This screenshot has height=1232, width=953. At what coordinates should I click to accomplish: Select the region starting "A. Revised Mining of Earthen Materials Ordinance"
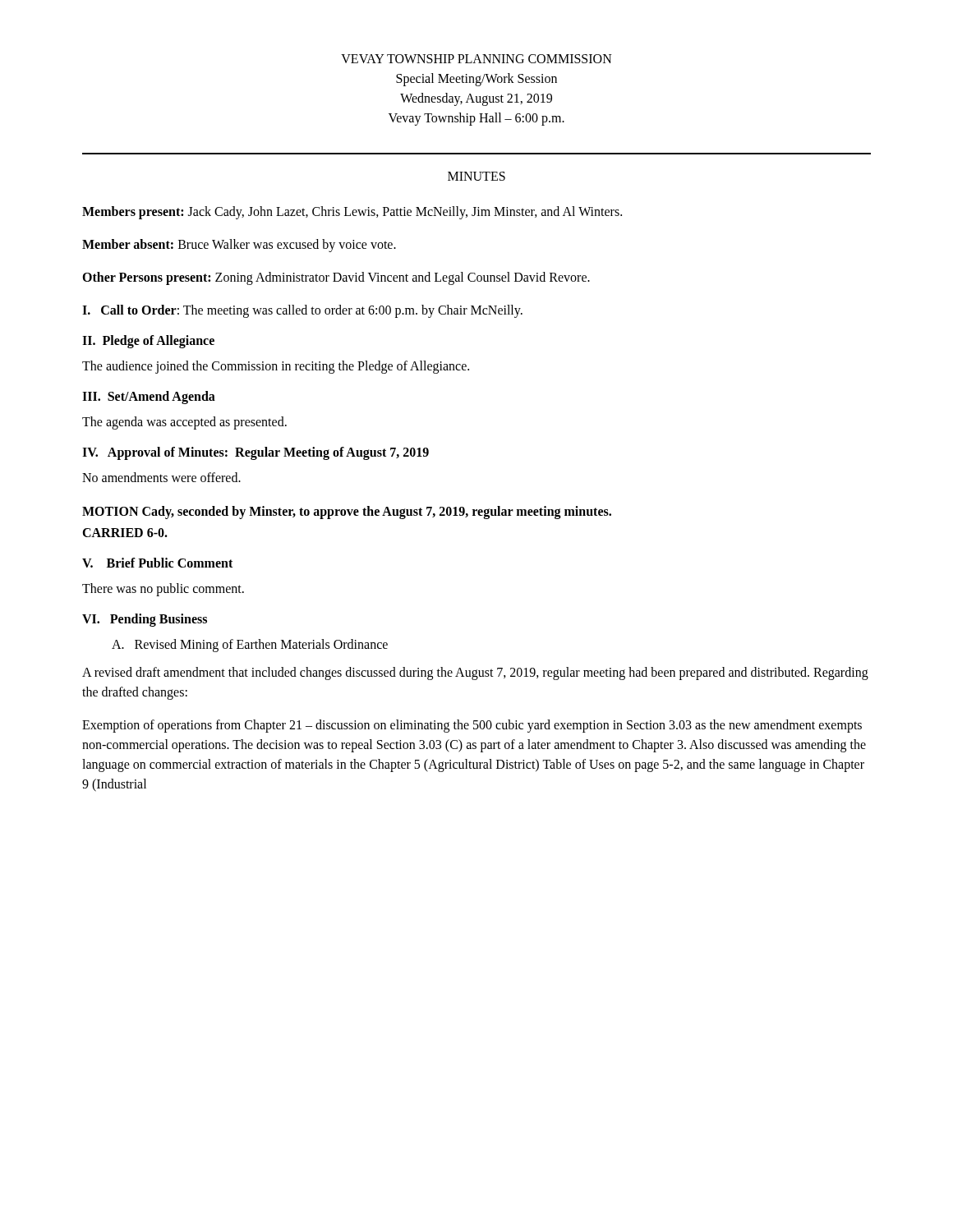click(x=250, y=645)
